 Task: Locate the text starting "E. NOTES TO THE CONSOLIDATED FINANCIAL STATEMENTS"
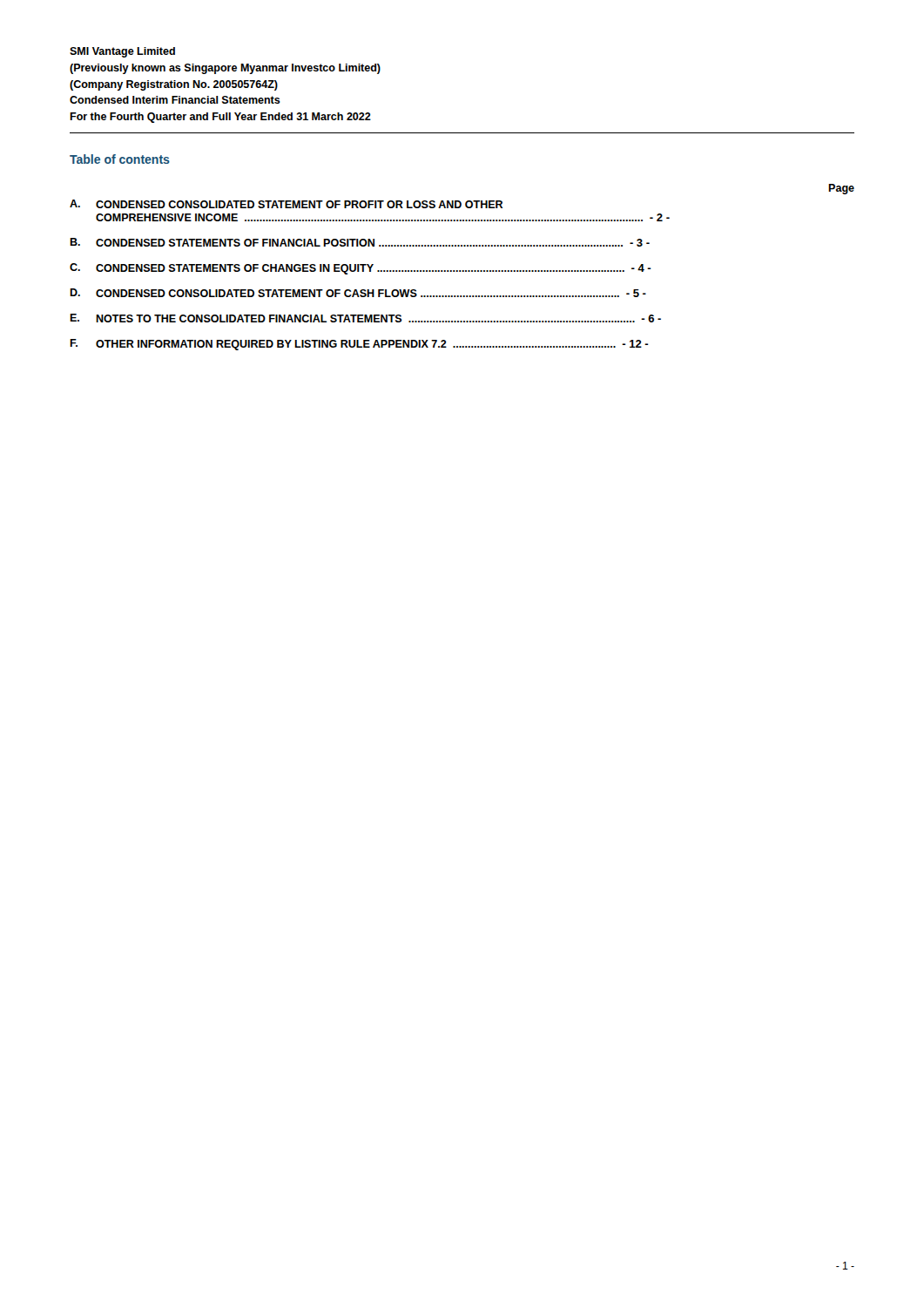coord(462,318)
